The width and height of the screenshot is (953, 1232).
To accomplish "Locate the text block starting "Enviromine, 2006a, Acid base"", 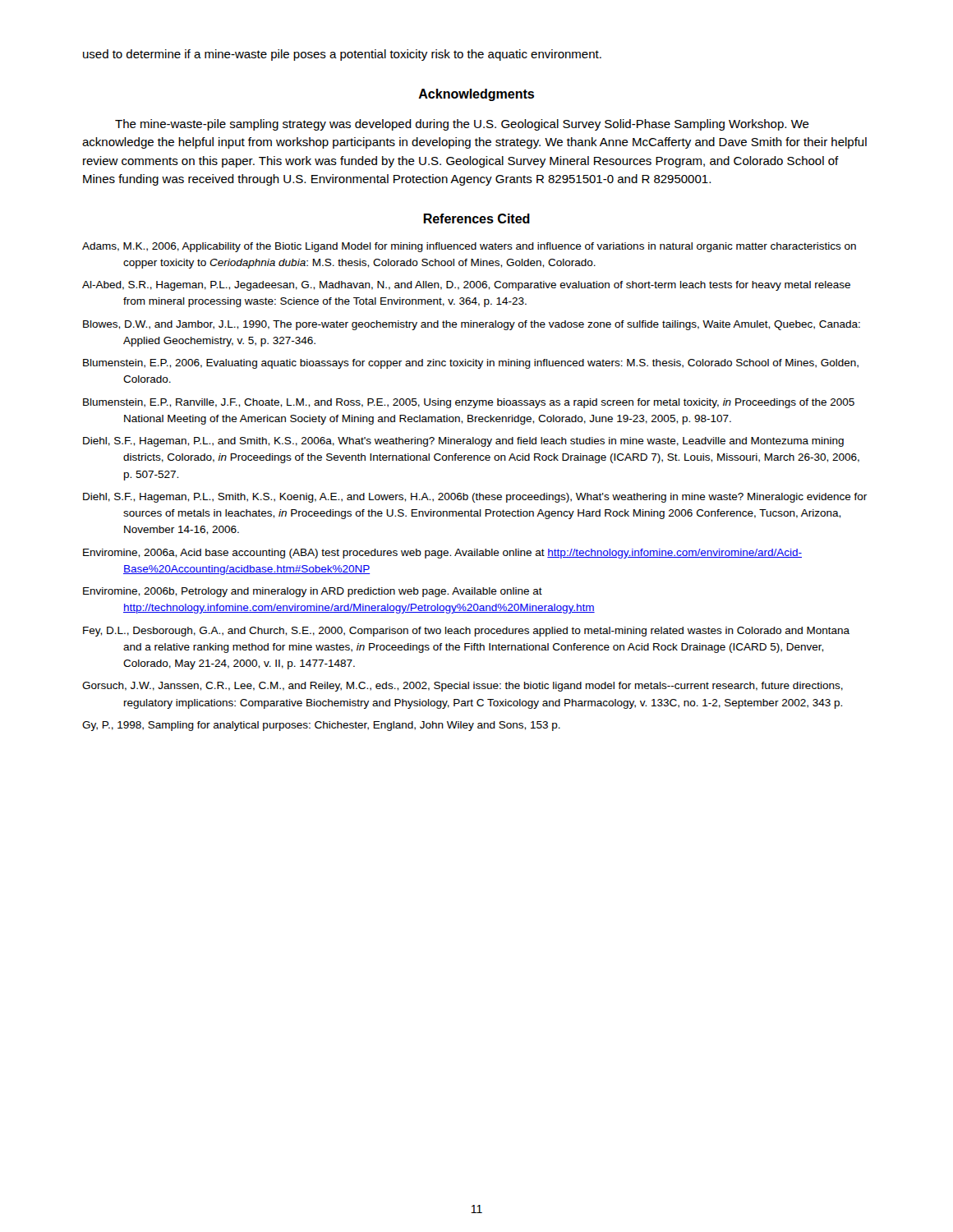I will click(442, 560).
